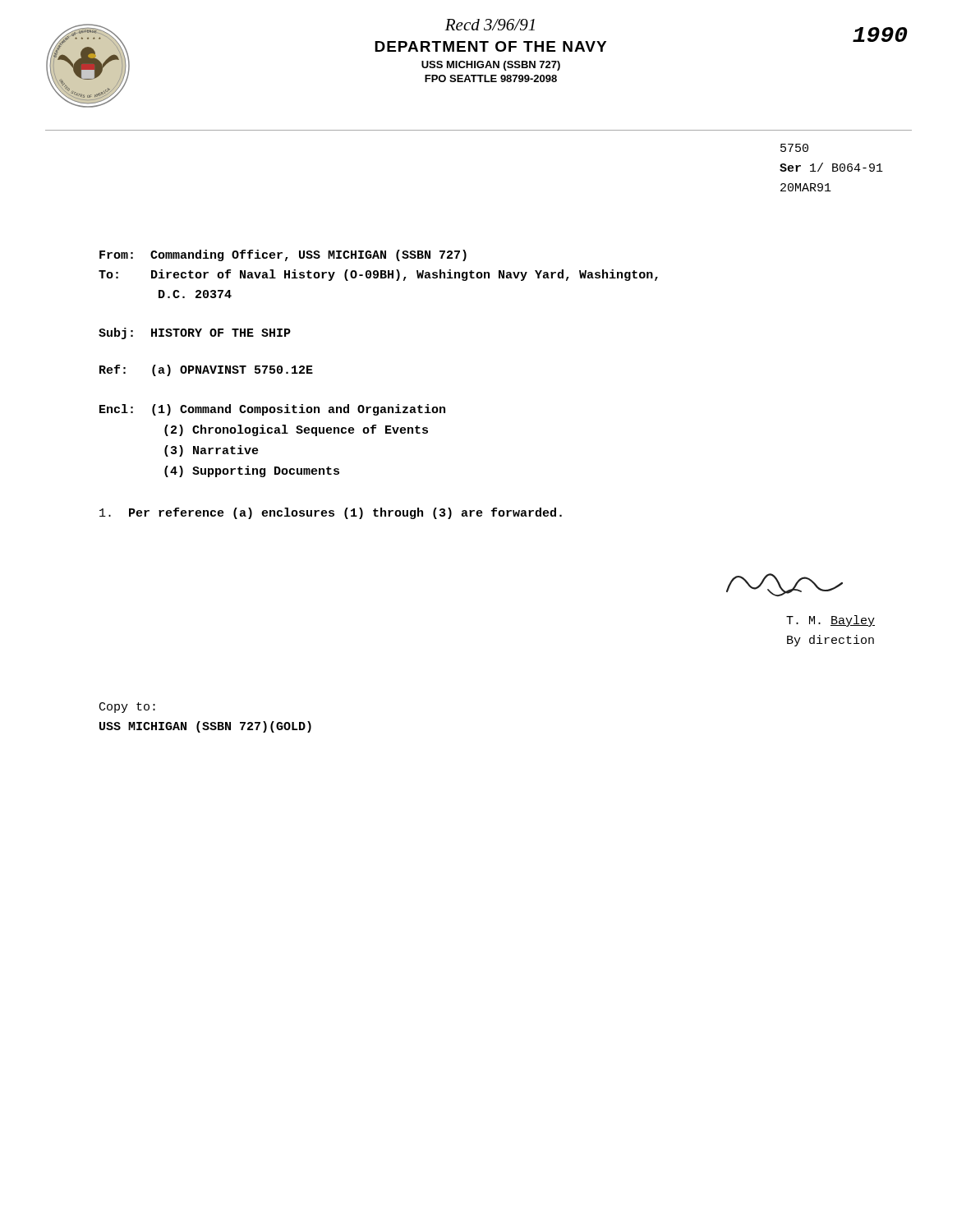Find the list item that says "(4) Supporting Documents"
Image resolution: width=957 pixels, height=1232 pixels.
[251, 472]
